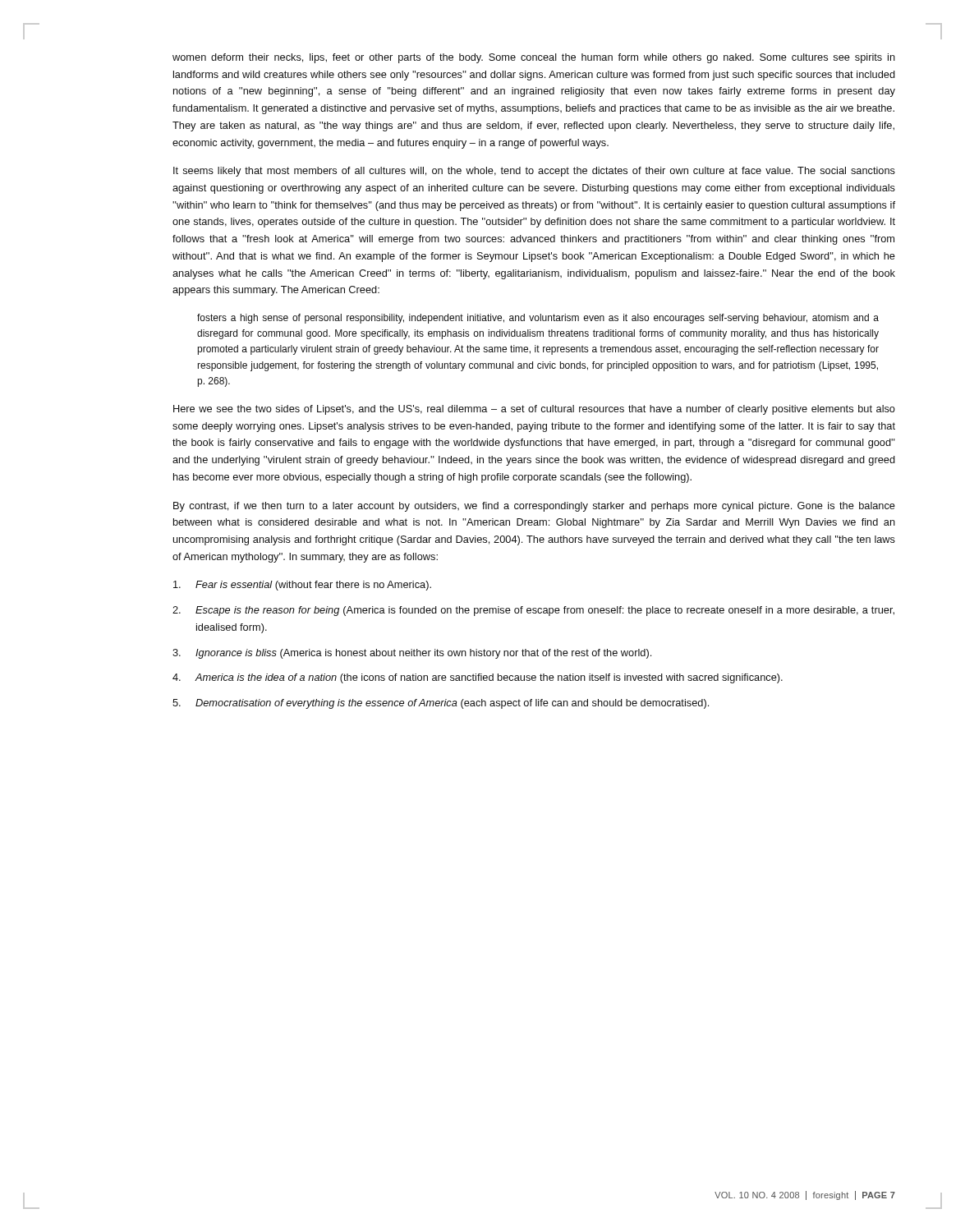Locate the block of text that opens with "5. Democratisation of everything is the essence"
This screenshot has width=965, height=1232.
click(x=441, y=703)
